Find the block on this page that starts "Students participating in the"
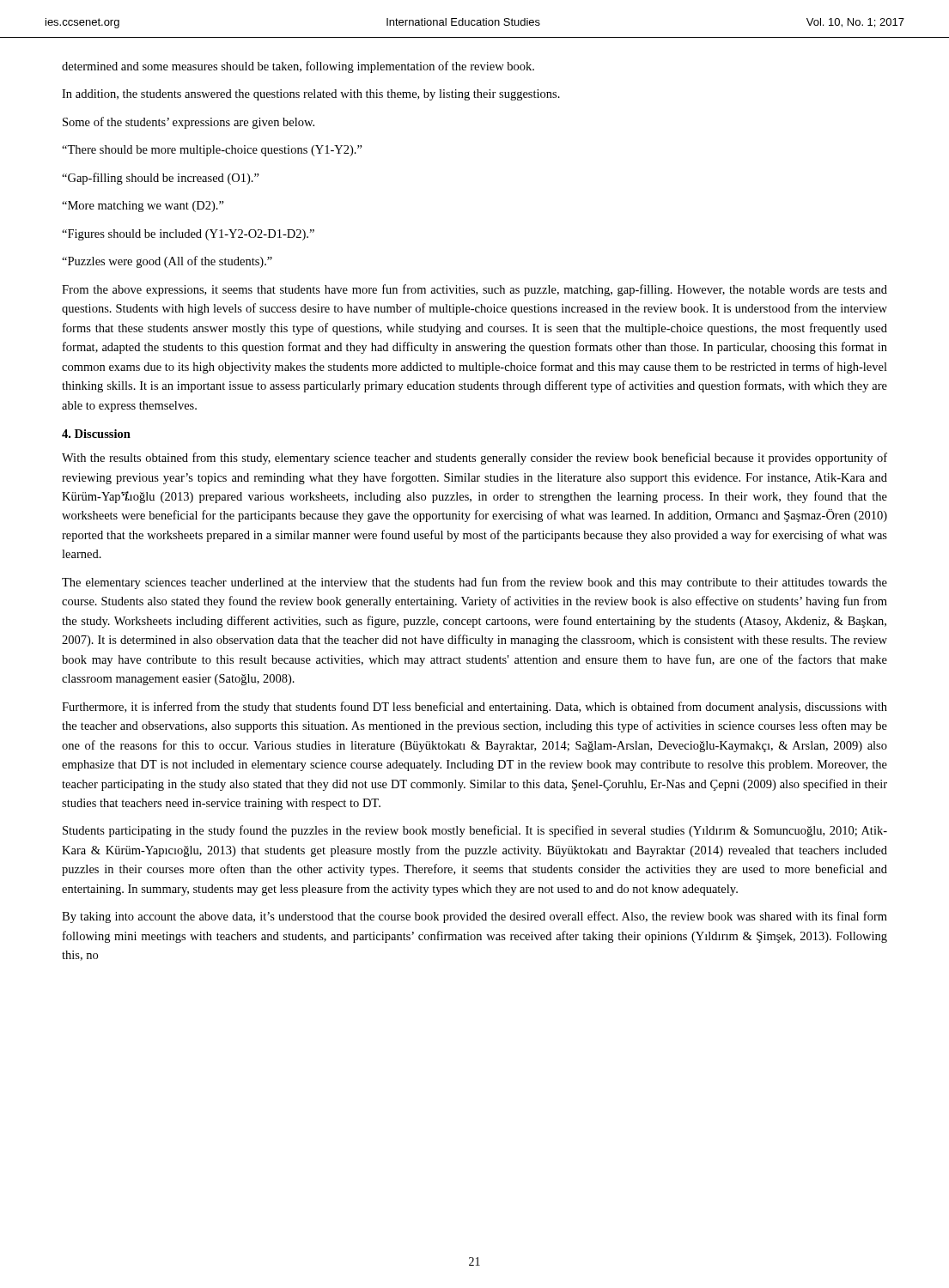 (x=474, y=860)
